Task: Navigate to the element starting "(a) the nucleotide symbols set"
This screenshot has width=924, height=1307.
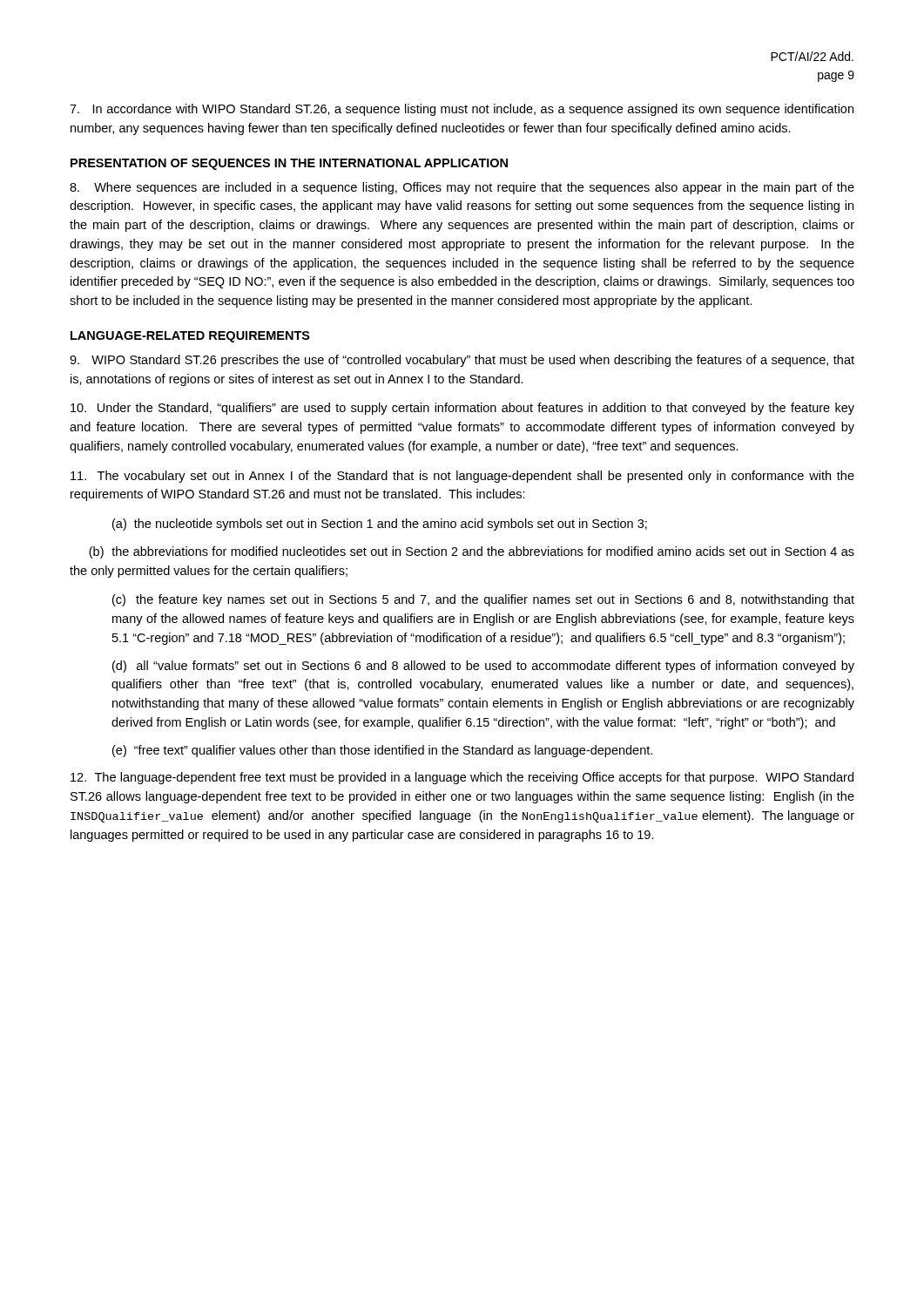Action: pyautogui.click(x=380, y=524)
